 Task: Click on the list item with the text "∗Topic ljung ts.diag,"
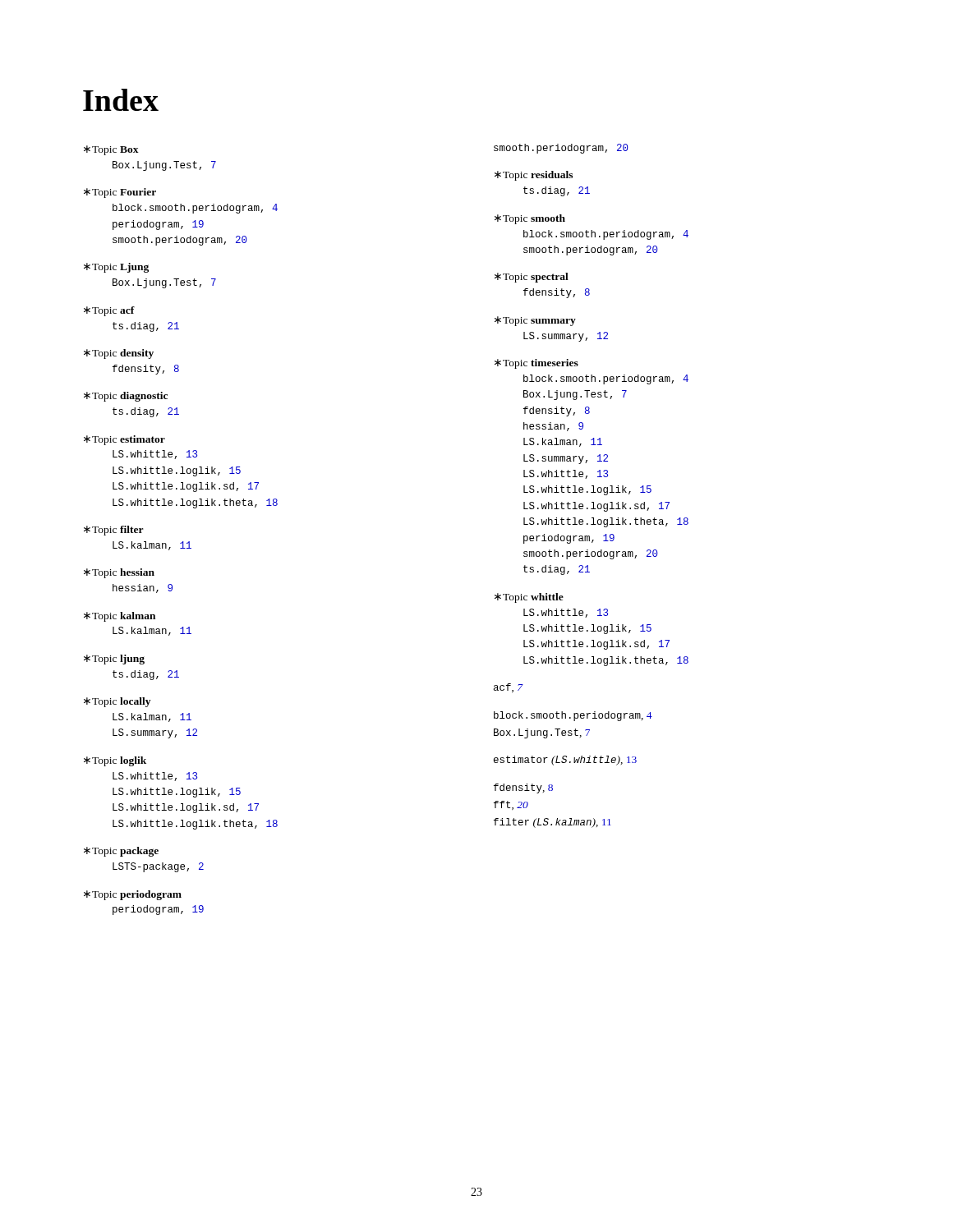coord(114,660)
